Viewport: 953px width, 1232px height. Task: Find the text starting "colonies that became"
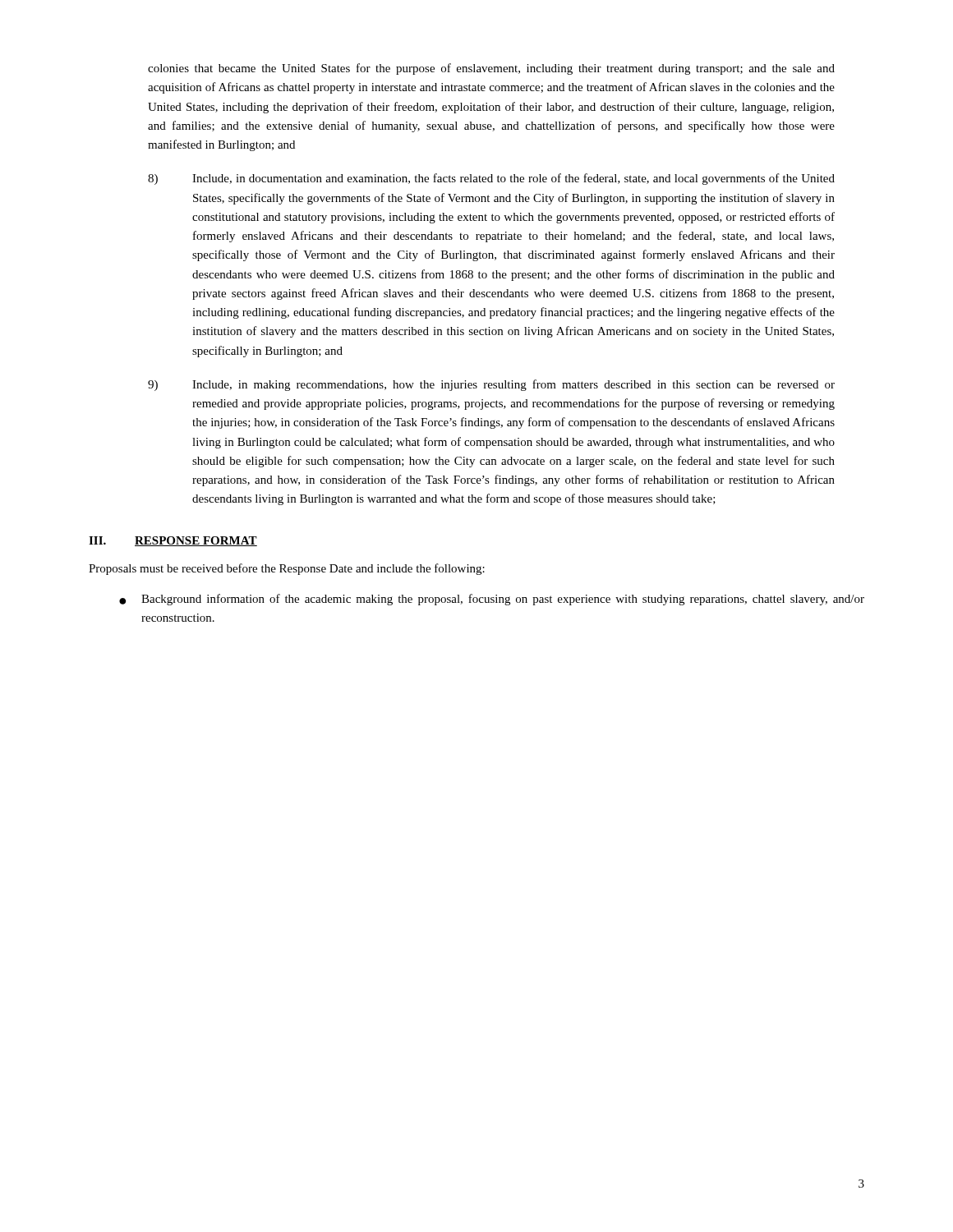point(491,107)
